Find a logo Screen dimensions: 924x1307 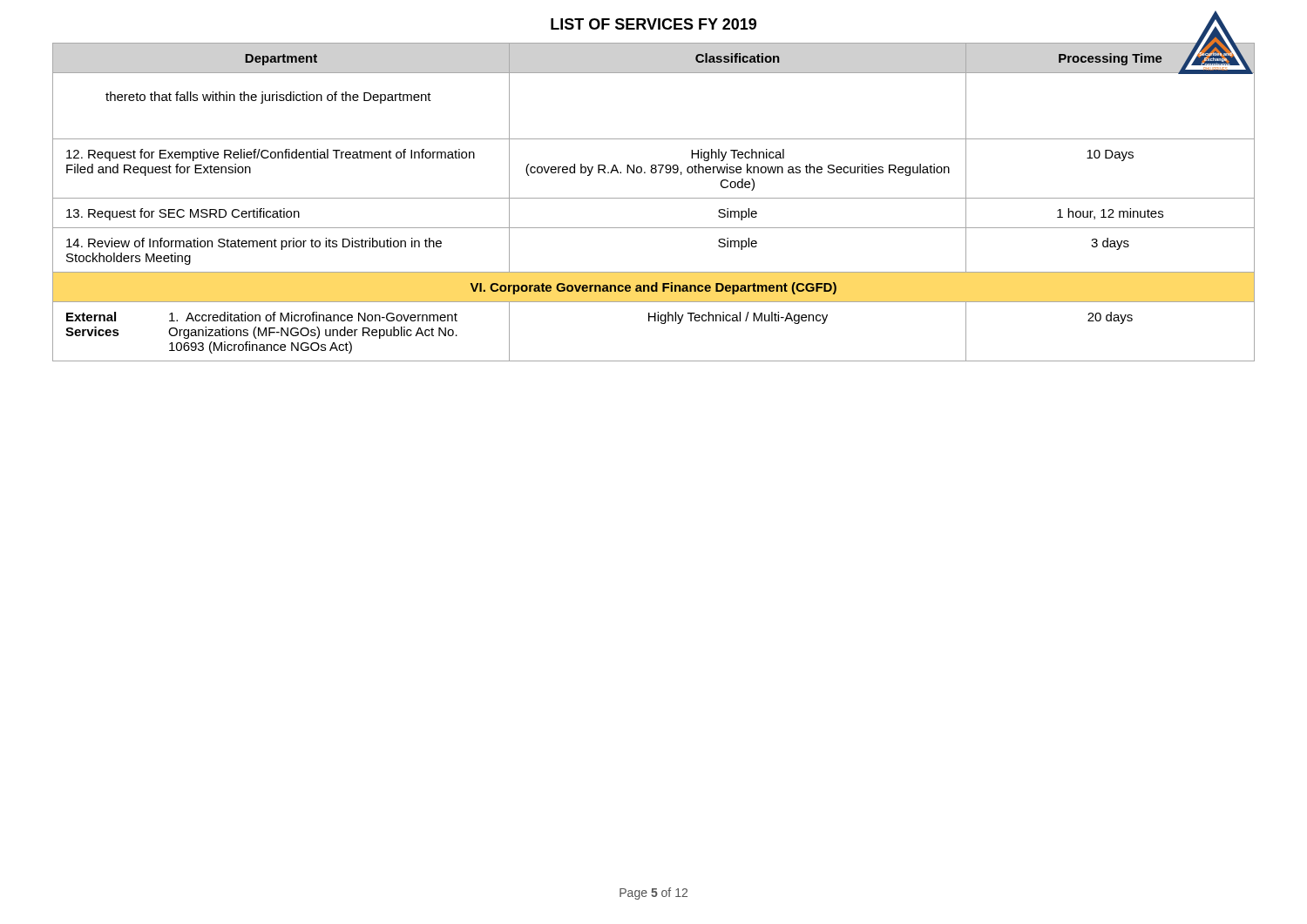click(1216, 45)
